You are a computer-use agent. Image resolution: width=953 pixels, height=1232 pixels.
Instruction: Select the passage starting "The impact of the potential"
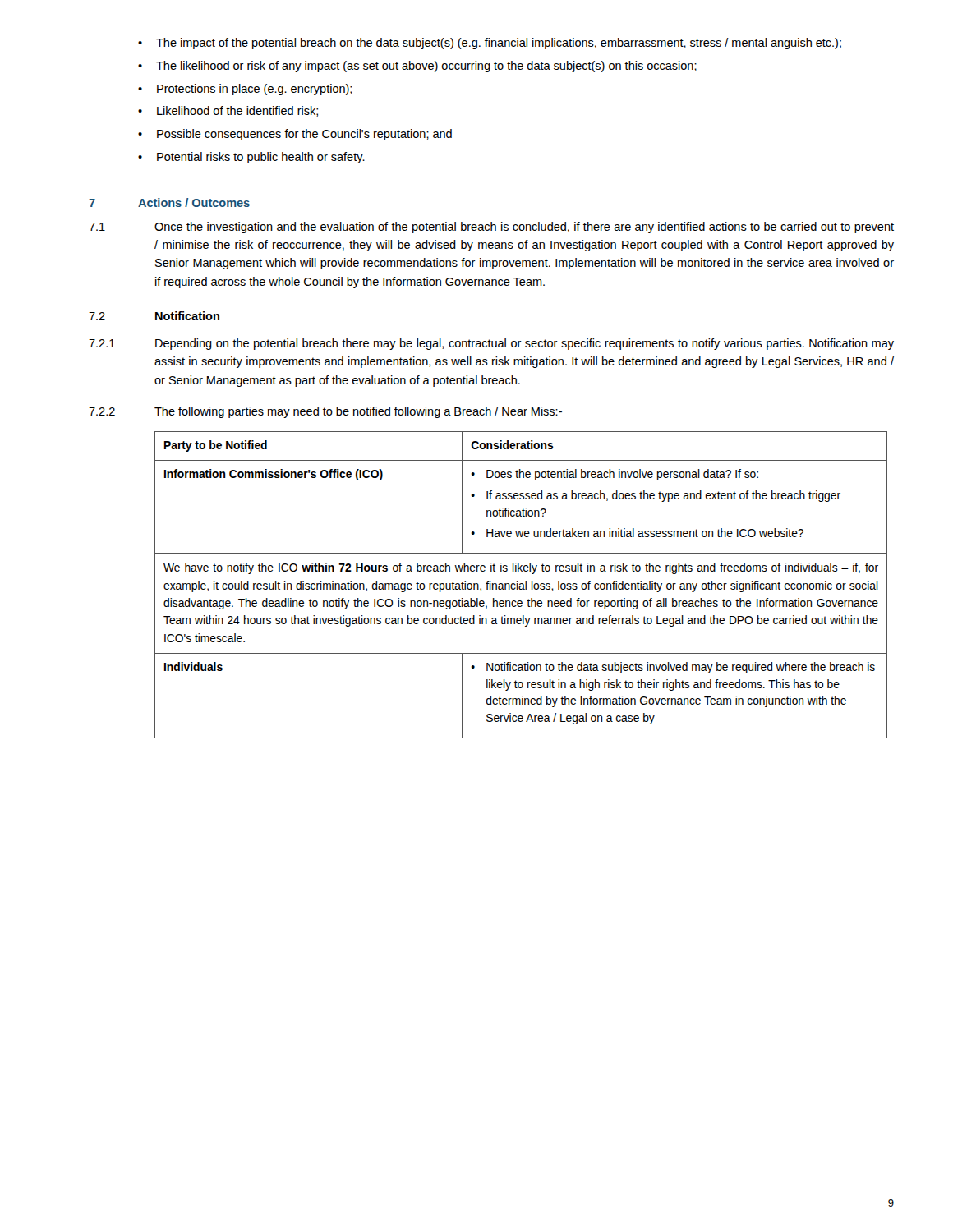pyautogui.click(x=516, y=43)
